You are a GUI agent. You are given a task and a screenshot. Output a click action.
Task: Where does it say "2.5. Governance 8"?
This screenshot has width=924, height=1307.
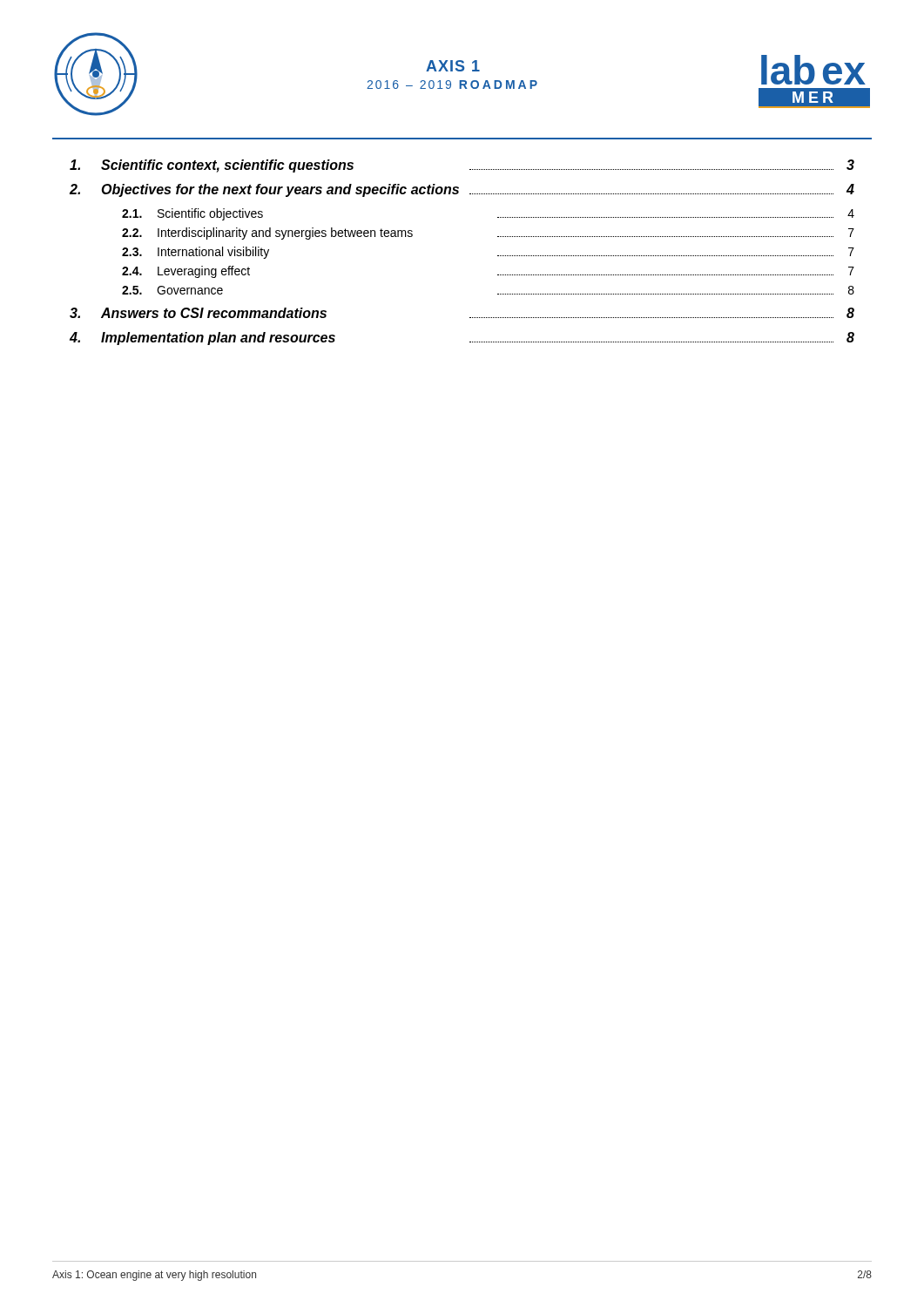pyautogui.click(x=488, y=290)
